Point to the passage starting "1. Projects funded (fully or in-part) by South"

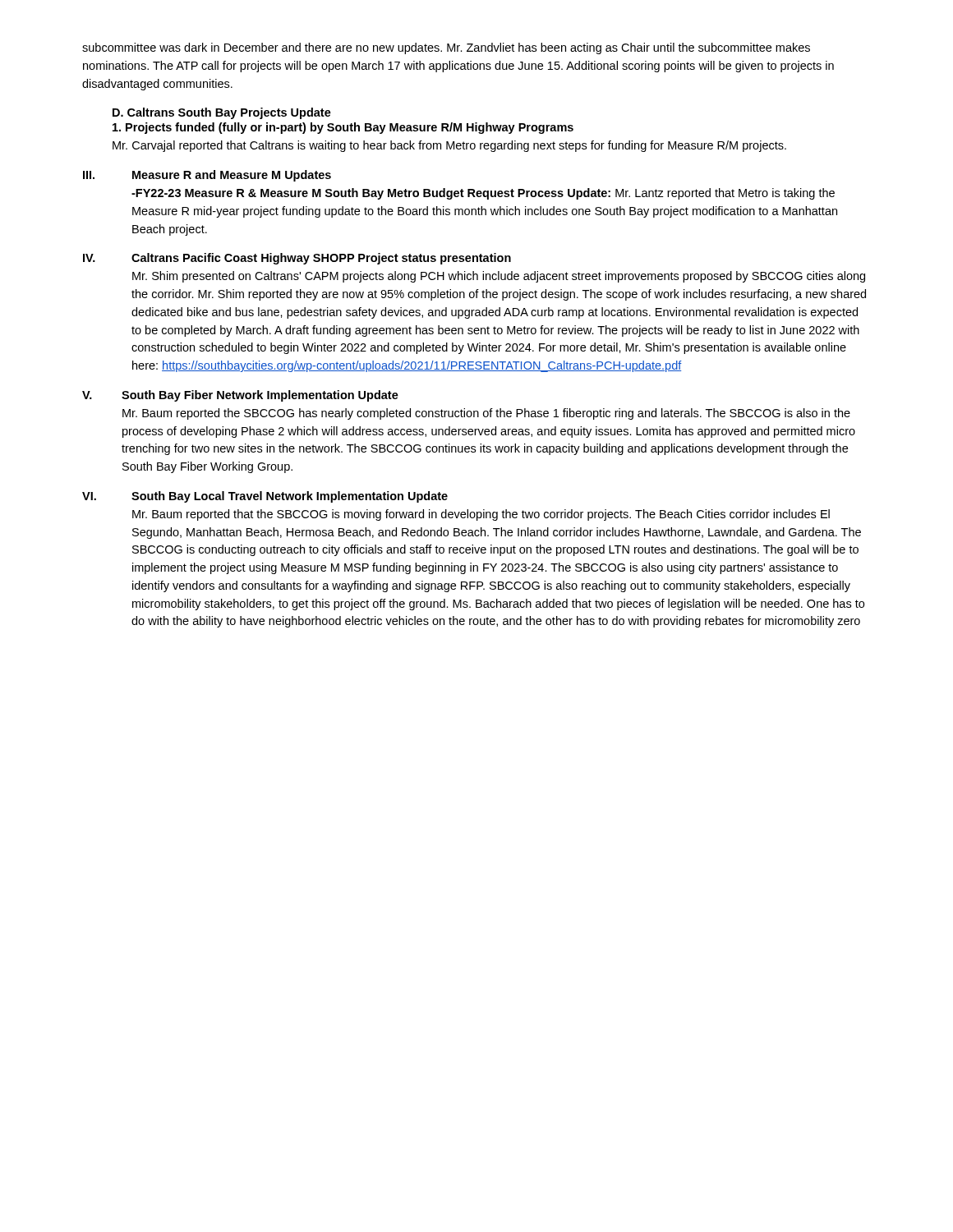[x=343, y=128]
